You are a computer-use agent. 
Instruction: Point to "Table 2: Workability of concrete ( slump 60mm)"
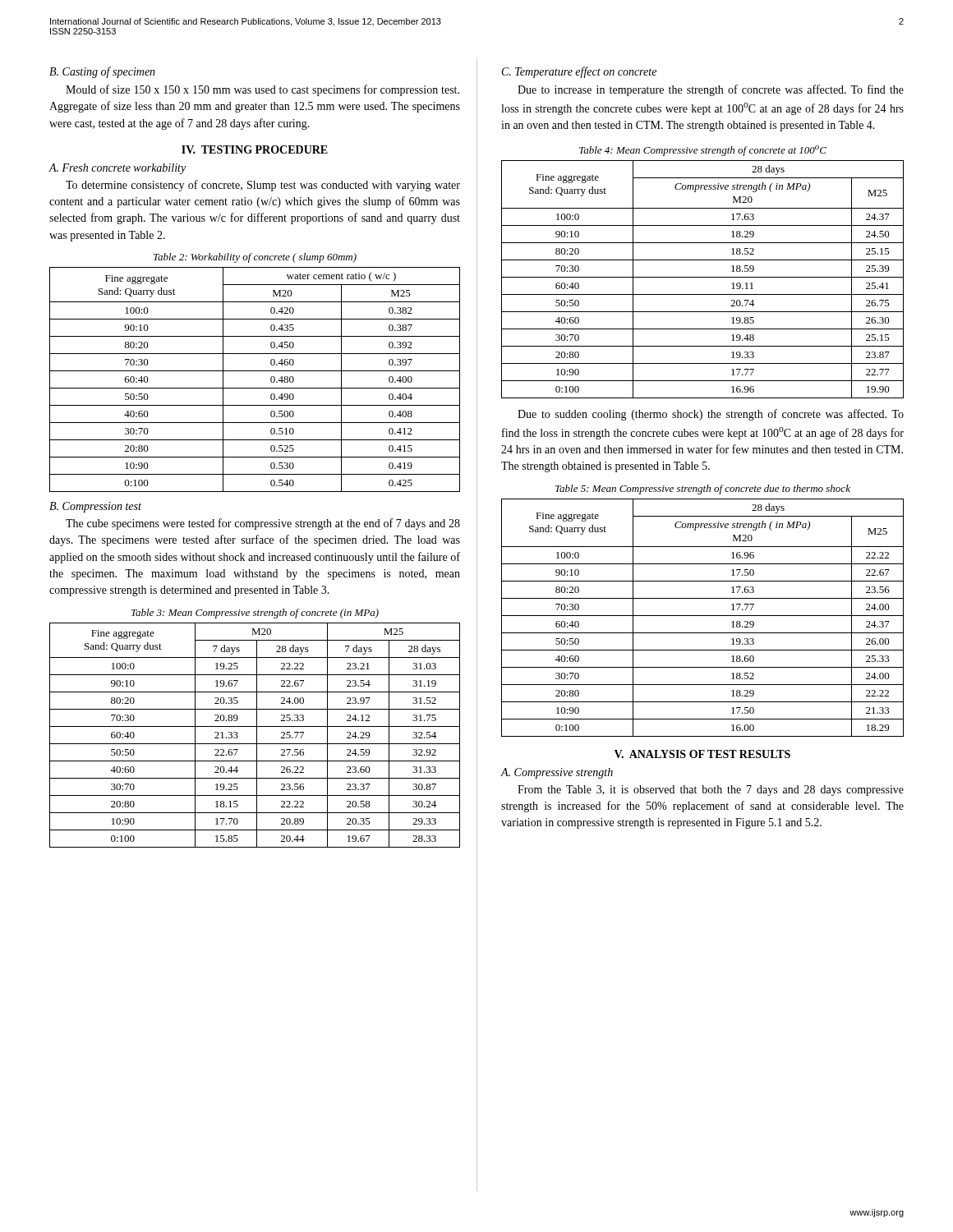tap(255, 257)
